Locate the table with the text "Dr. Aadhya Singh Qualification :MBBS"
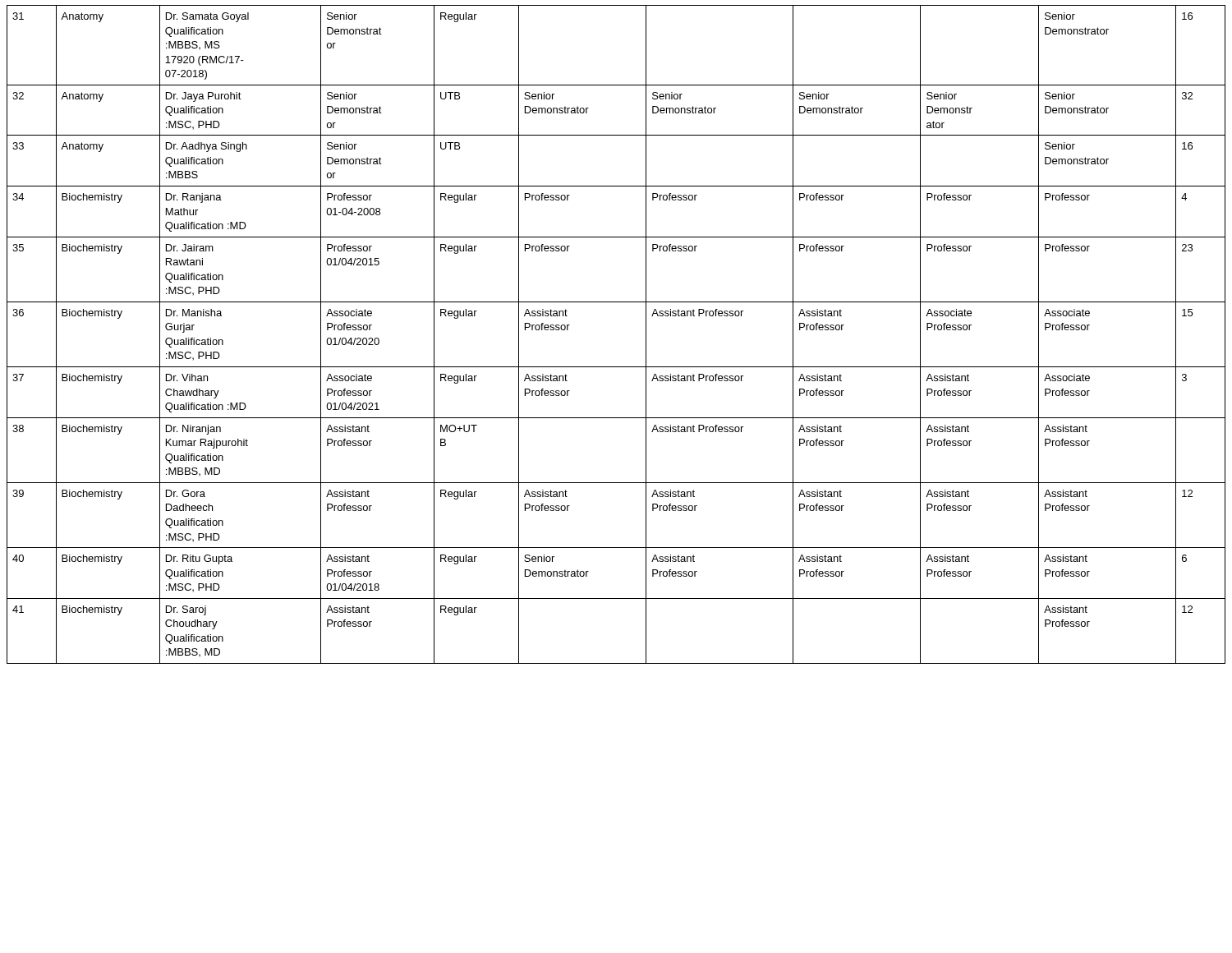The height and width of the screenshot is (953, 1232). [x=616, y=334]
